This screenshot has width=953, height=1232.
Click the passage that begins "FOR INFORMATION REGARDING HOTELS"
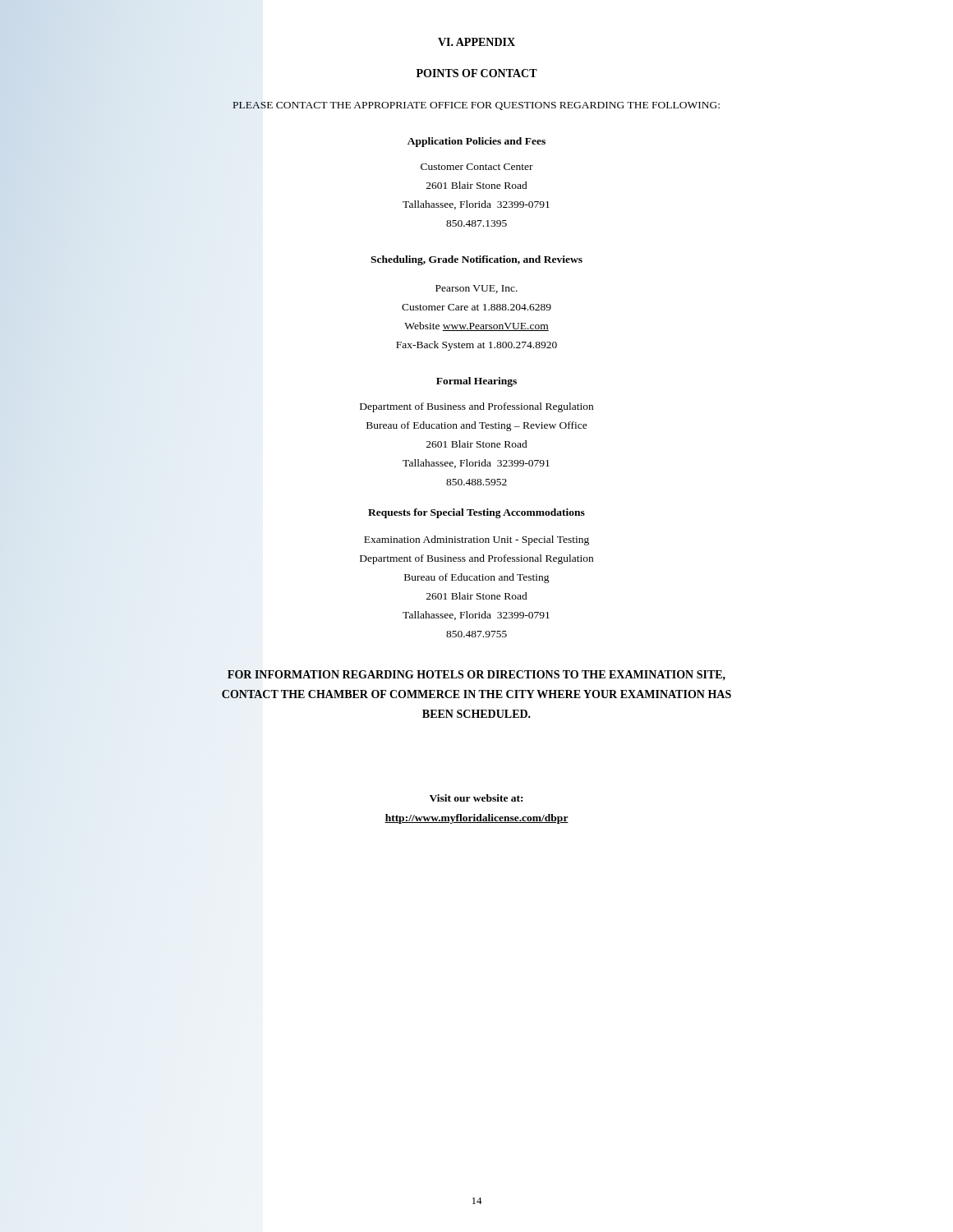tap(476, 694)
